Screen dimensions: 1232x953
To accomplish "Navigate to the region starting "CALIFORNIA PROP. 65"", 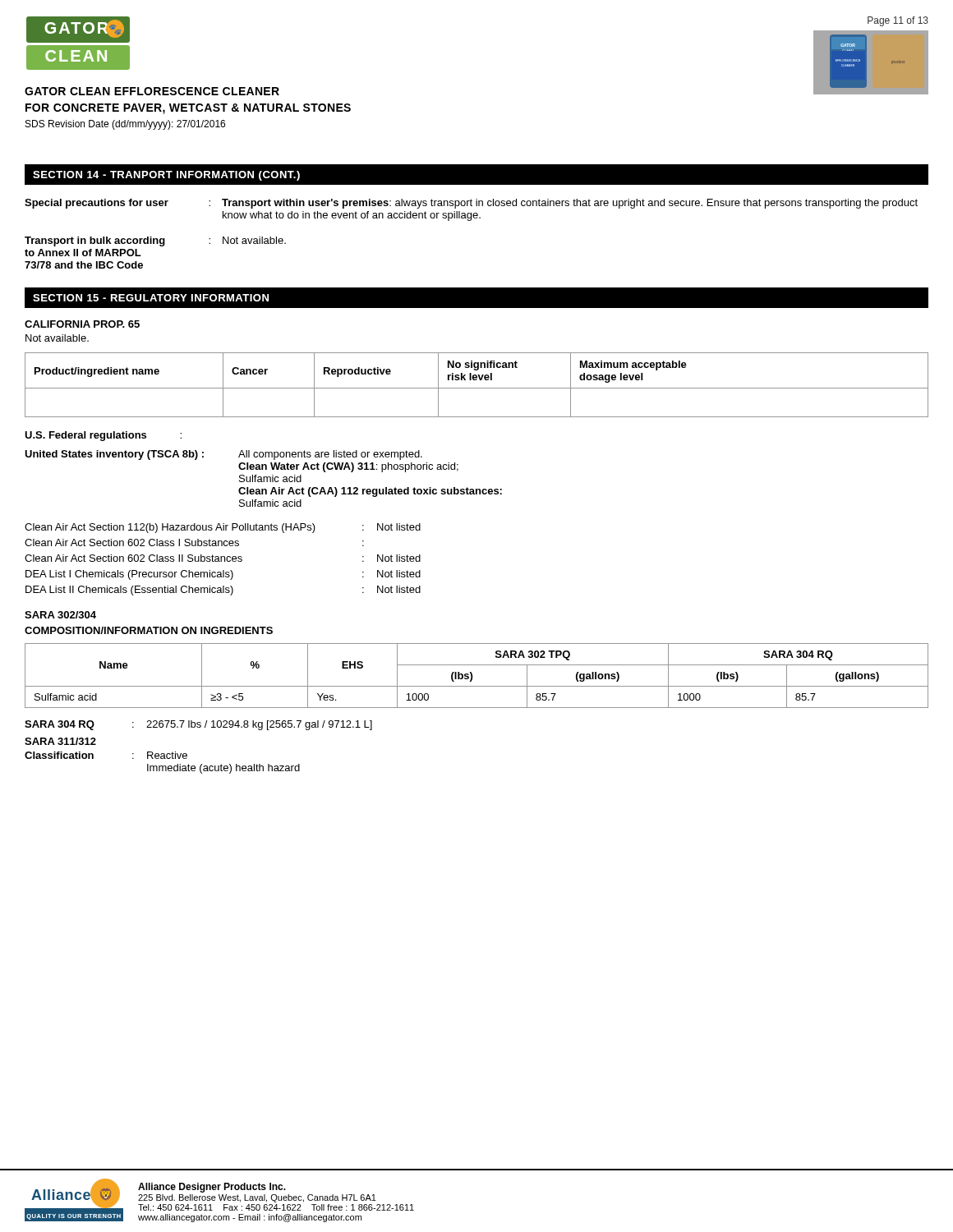I will pos(82,324).
